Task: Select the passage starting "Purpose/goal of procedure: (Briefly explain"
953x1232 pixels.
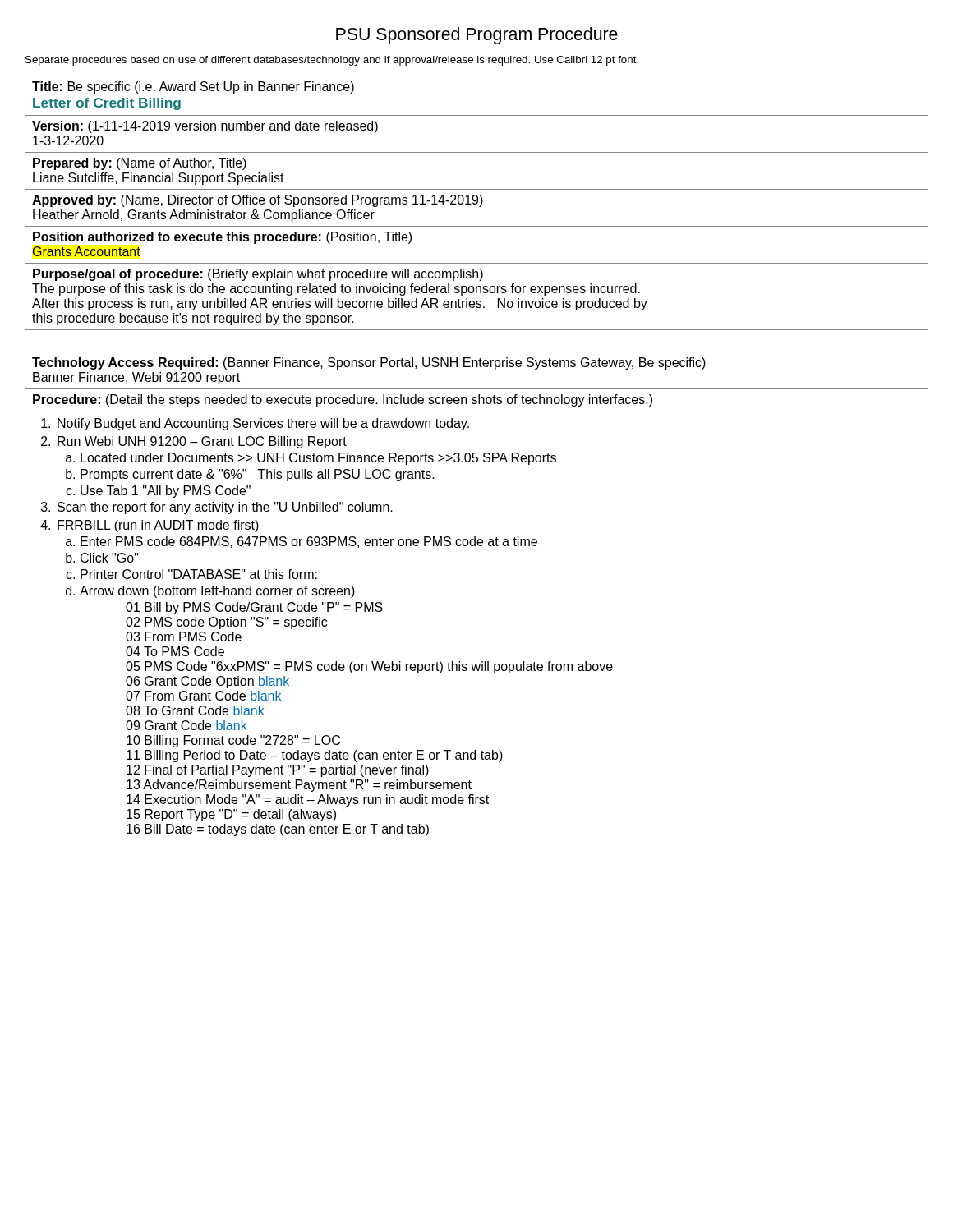Action: 340,296
